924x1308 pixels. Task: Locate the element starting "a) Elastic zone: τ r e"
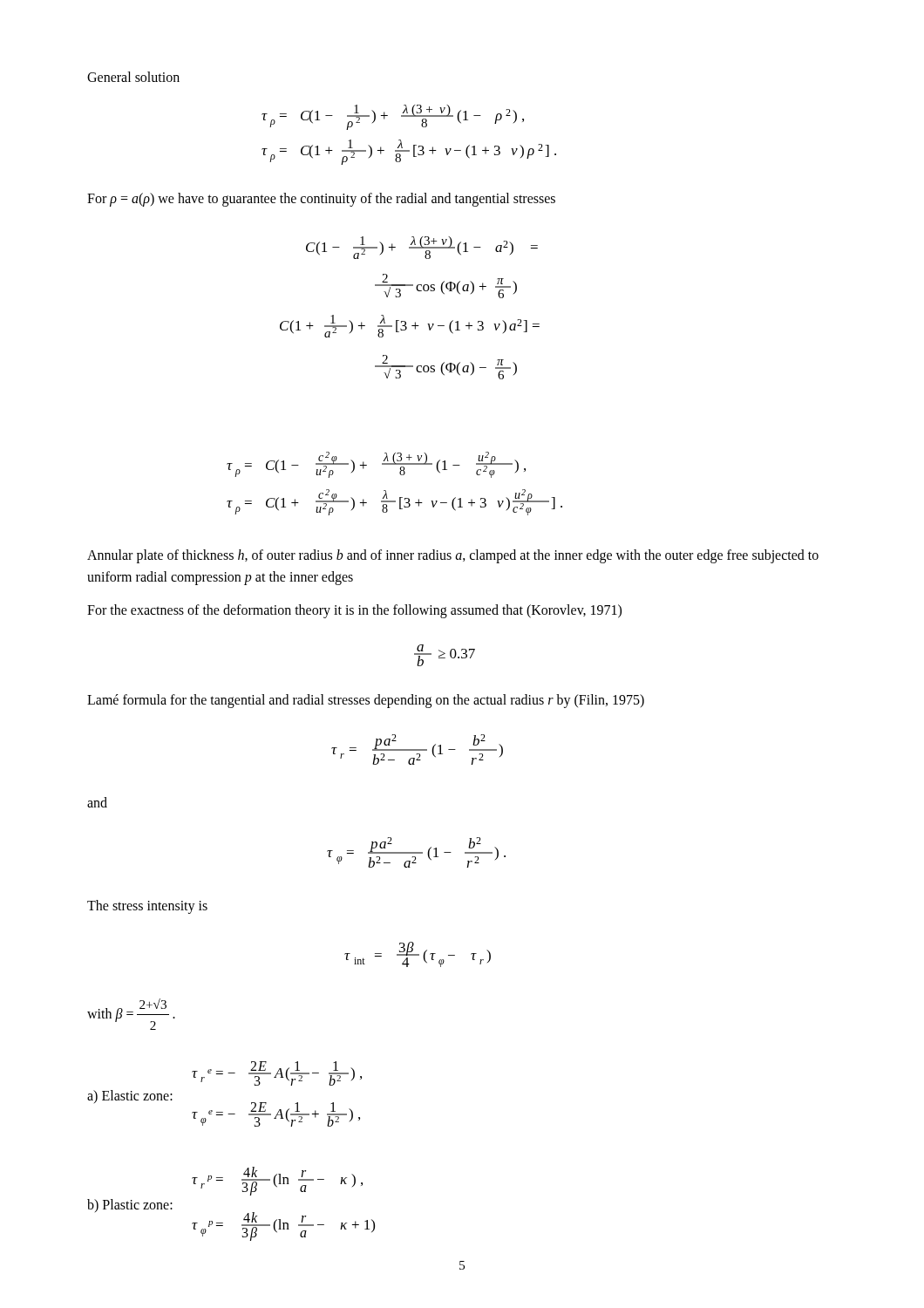pyautogui.click(x=272, y=1097)
